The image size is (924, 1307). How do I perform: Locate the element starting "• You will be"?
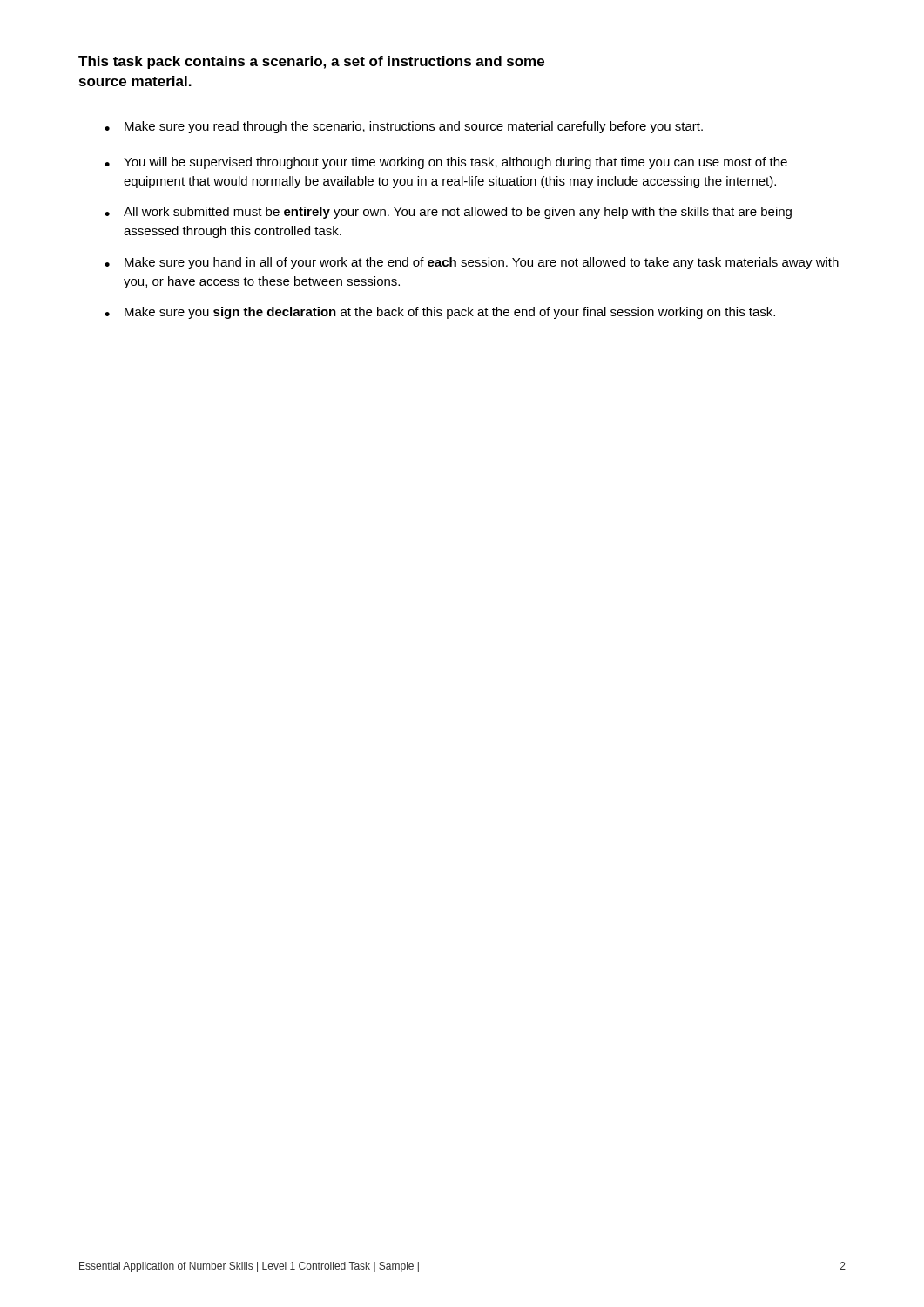pyautogui.click(x=475, y=171)
